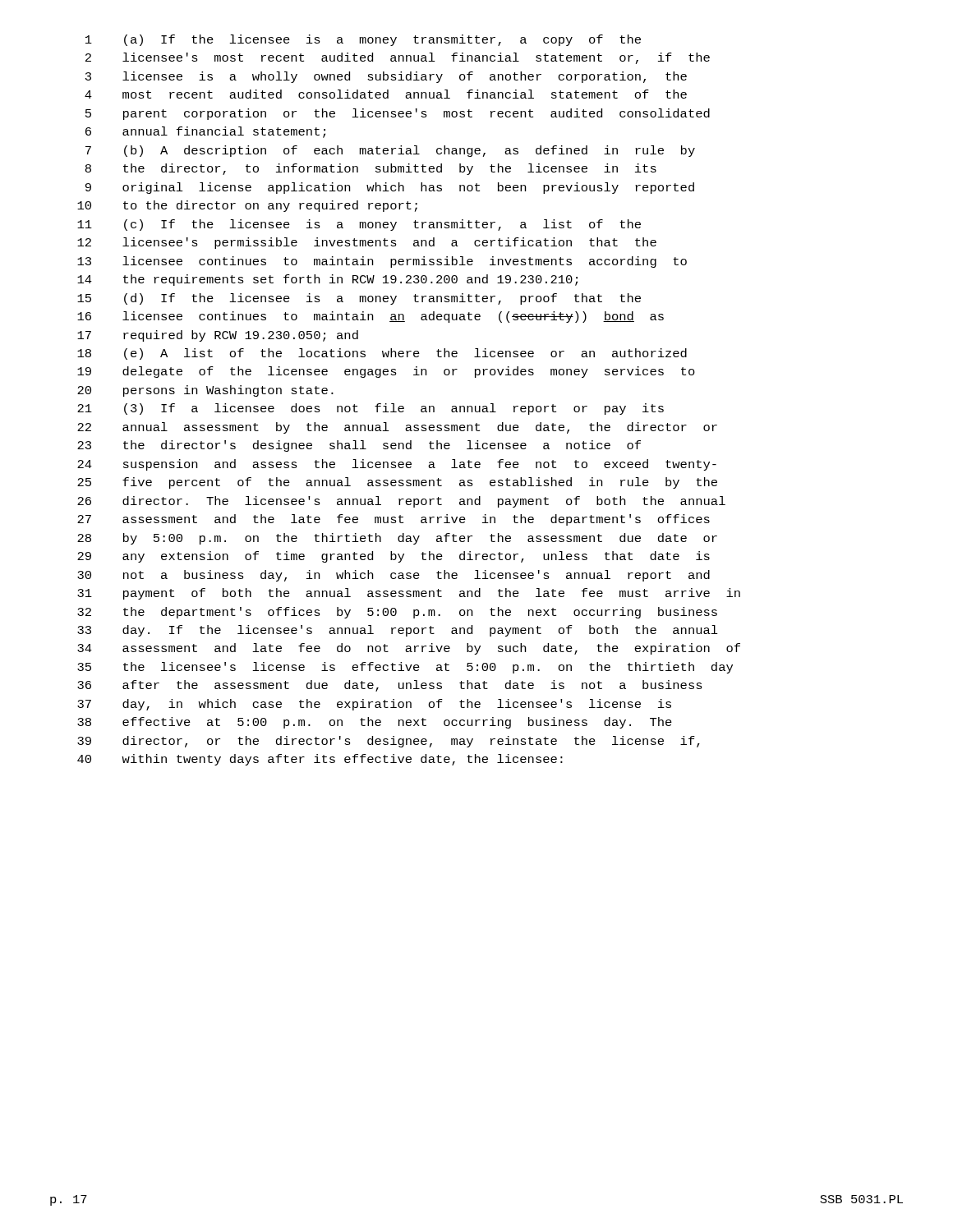Click the passage that begins "11 (c) If the licensee is a"
This screenshot has height=1232, width=953.
pos(476,225)
